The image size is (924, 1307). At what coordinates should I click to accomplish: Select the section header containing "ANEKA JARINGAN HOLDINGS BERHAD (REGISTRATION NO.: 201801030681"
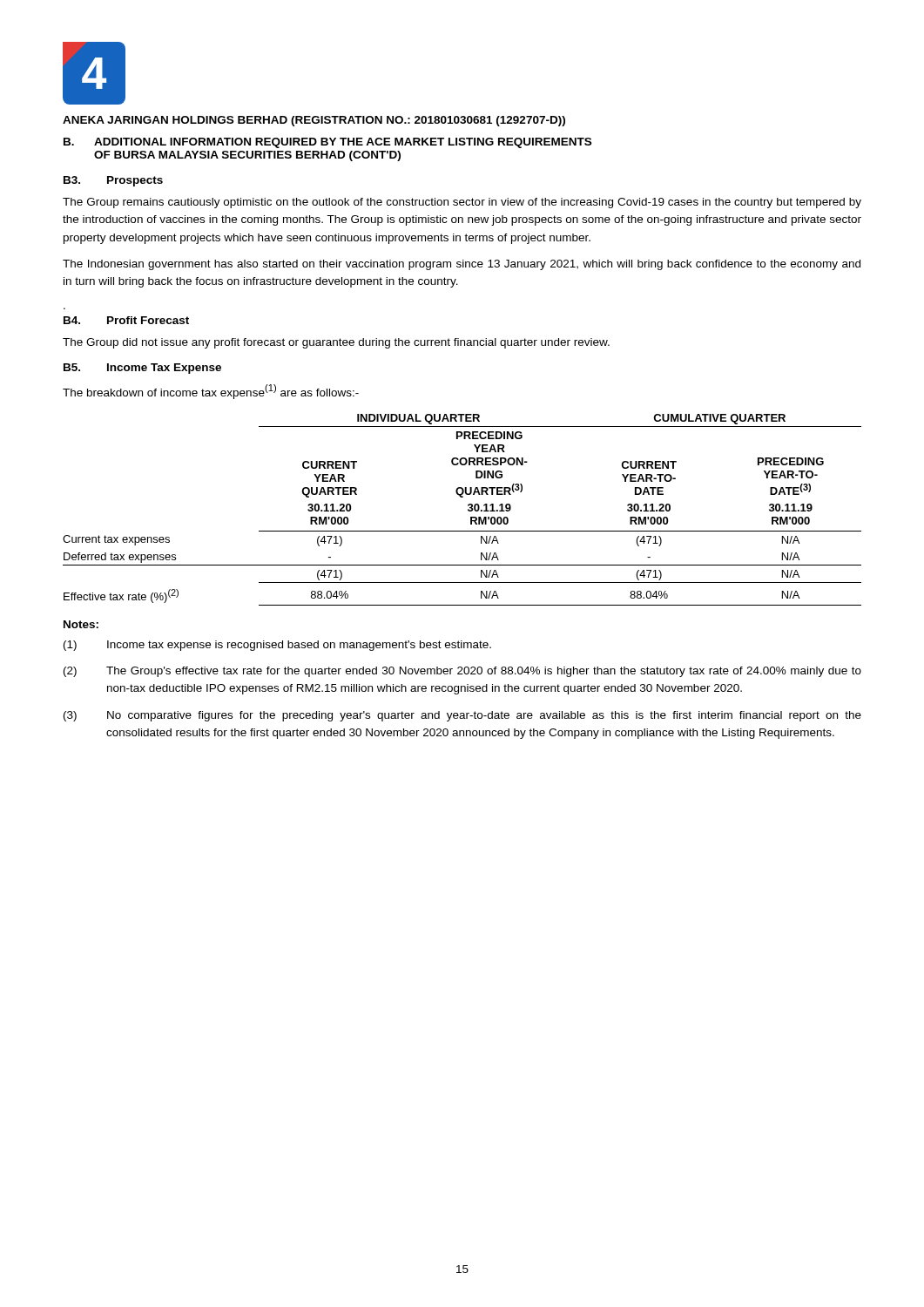[x=314, y=120]
